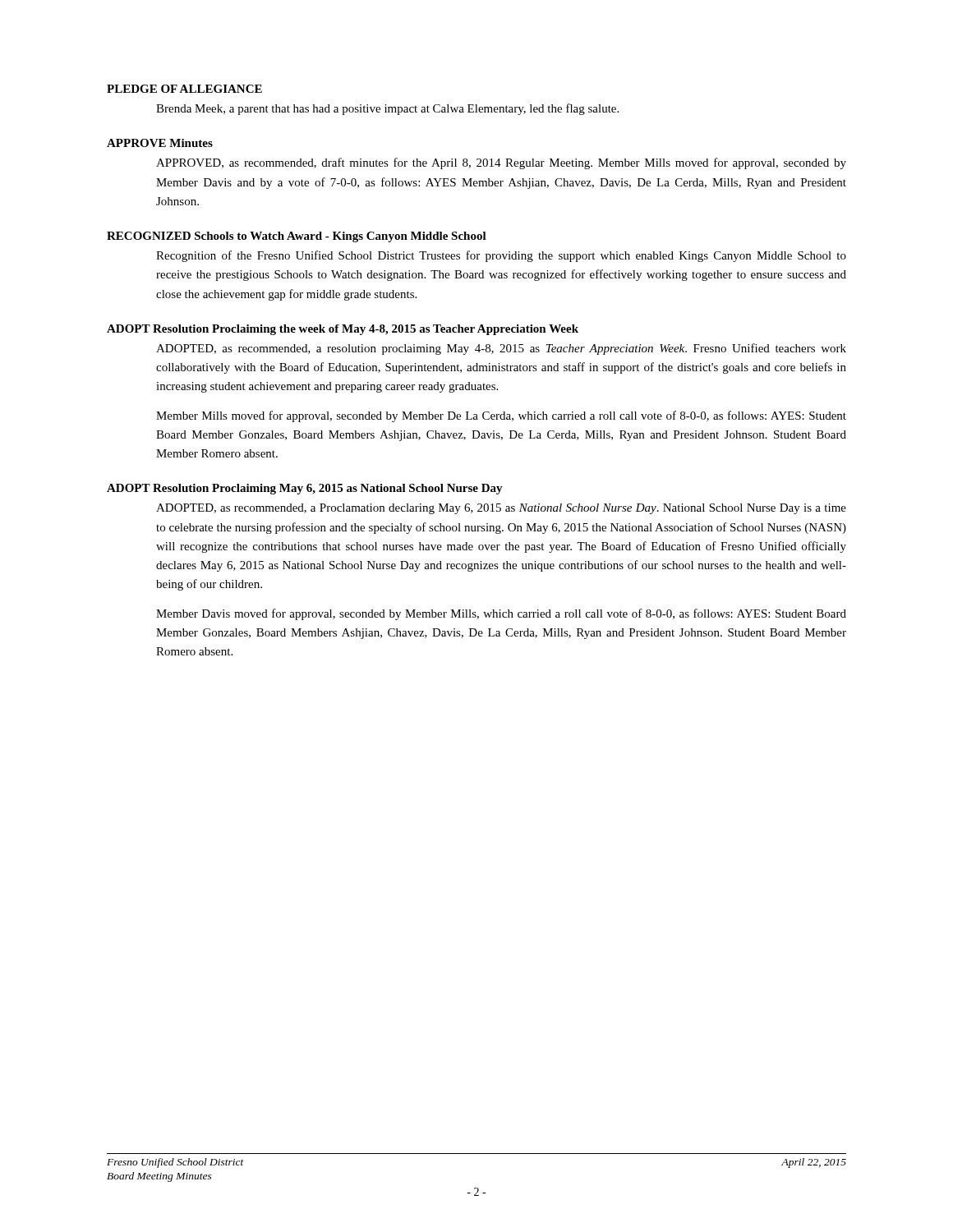Point to the block starting "RECOGNIZED Schools to Watch Award - Kings Canyon"
This screenshot has width=953, height=1232.
296,236
